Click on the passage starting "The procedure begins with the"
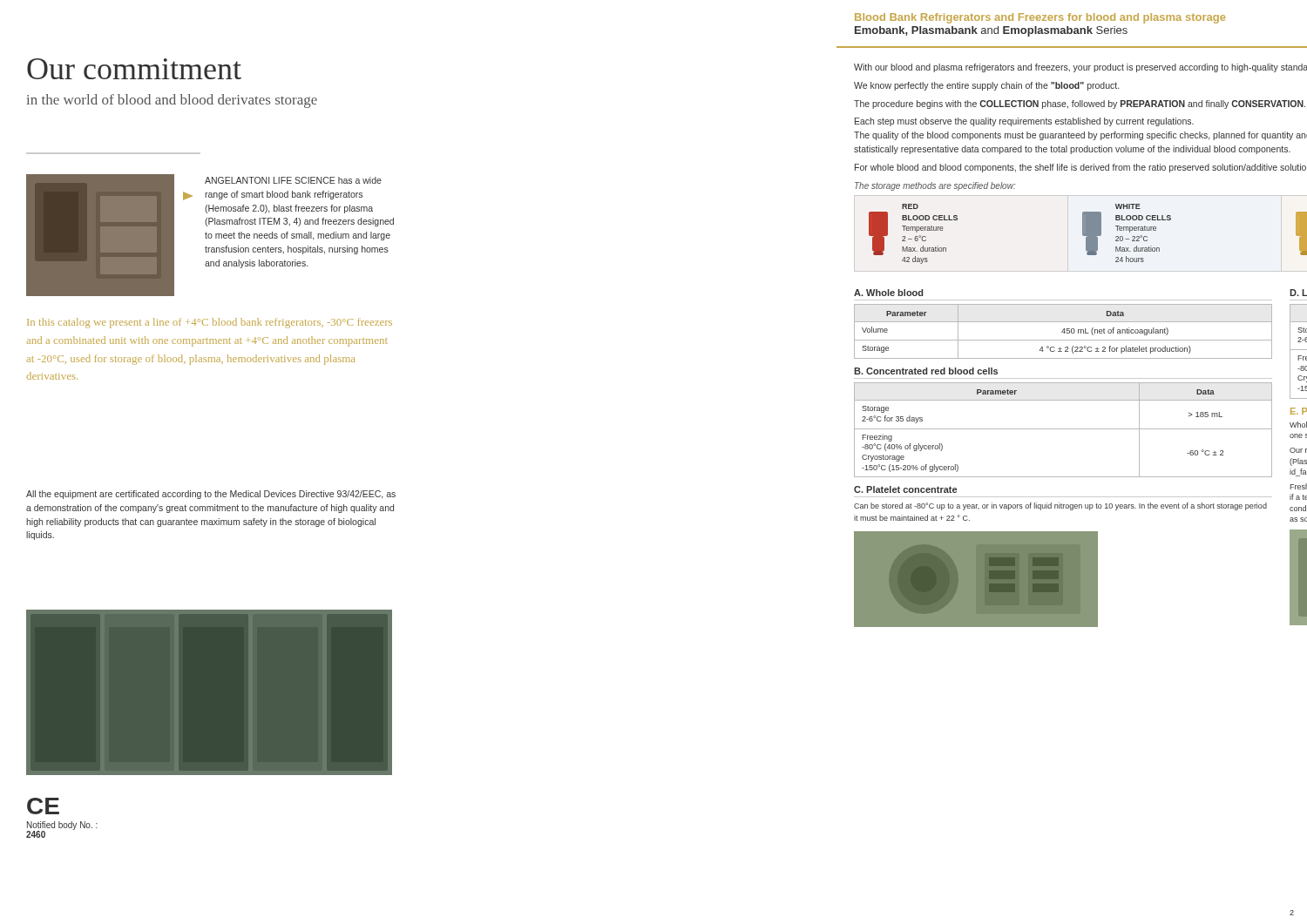Screen dimensions: 924x1307 pyautogui.click(x=1080, y=103)
